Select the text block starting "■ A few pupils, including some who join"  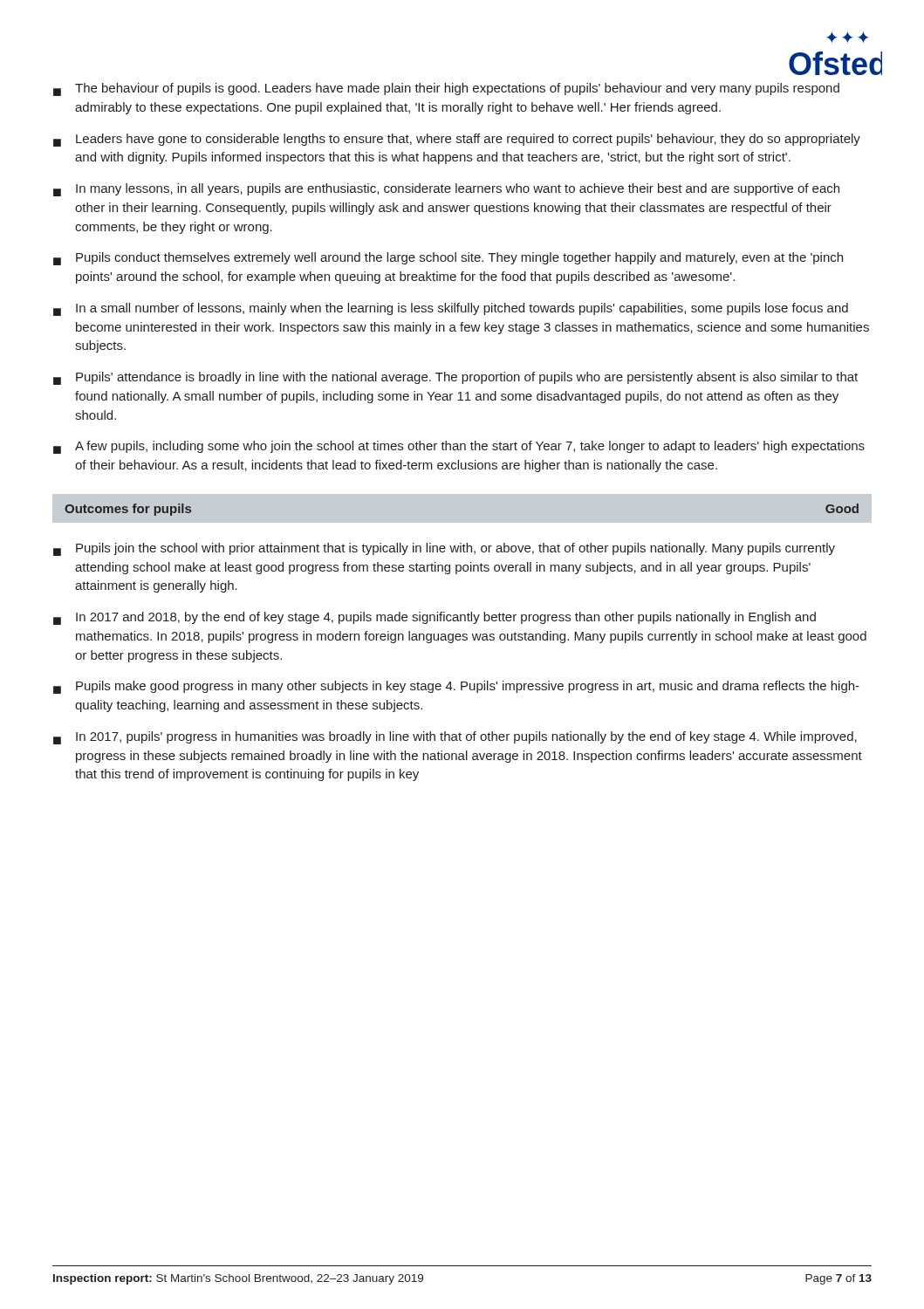(x=462, y=456)
